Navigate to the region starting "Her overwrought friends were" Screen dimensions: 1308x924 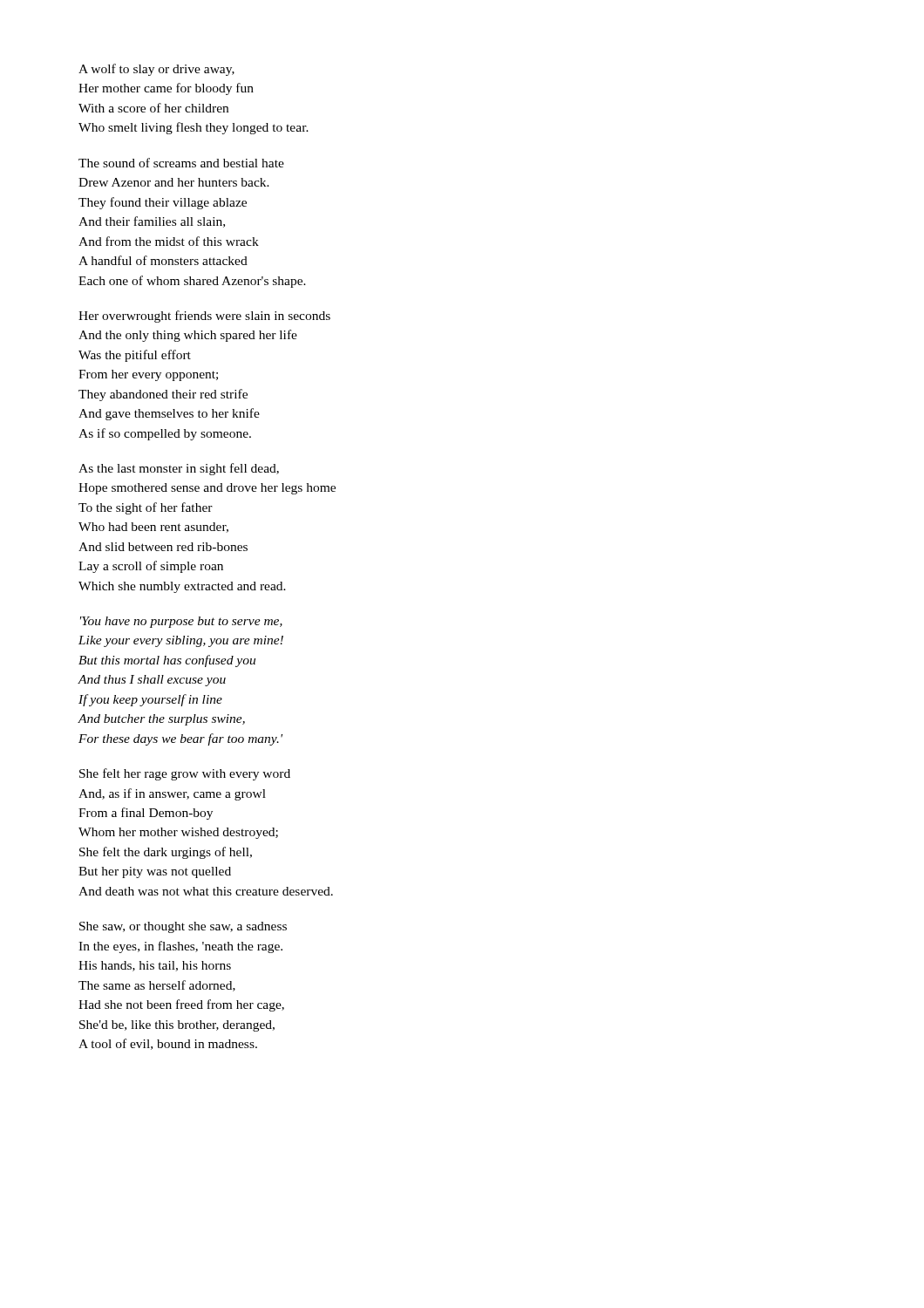[204, 317]
